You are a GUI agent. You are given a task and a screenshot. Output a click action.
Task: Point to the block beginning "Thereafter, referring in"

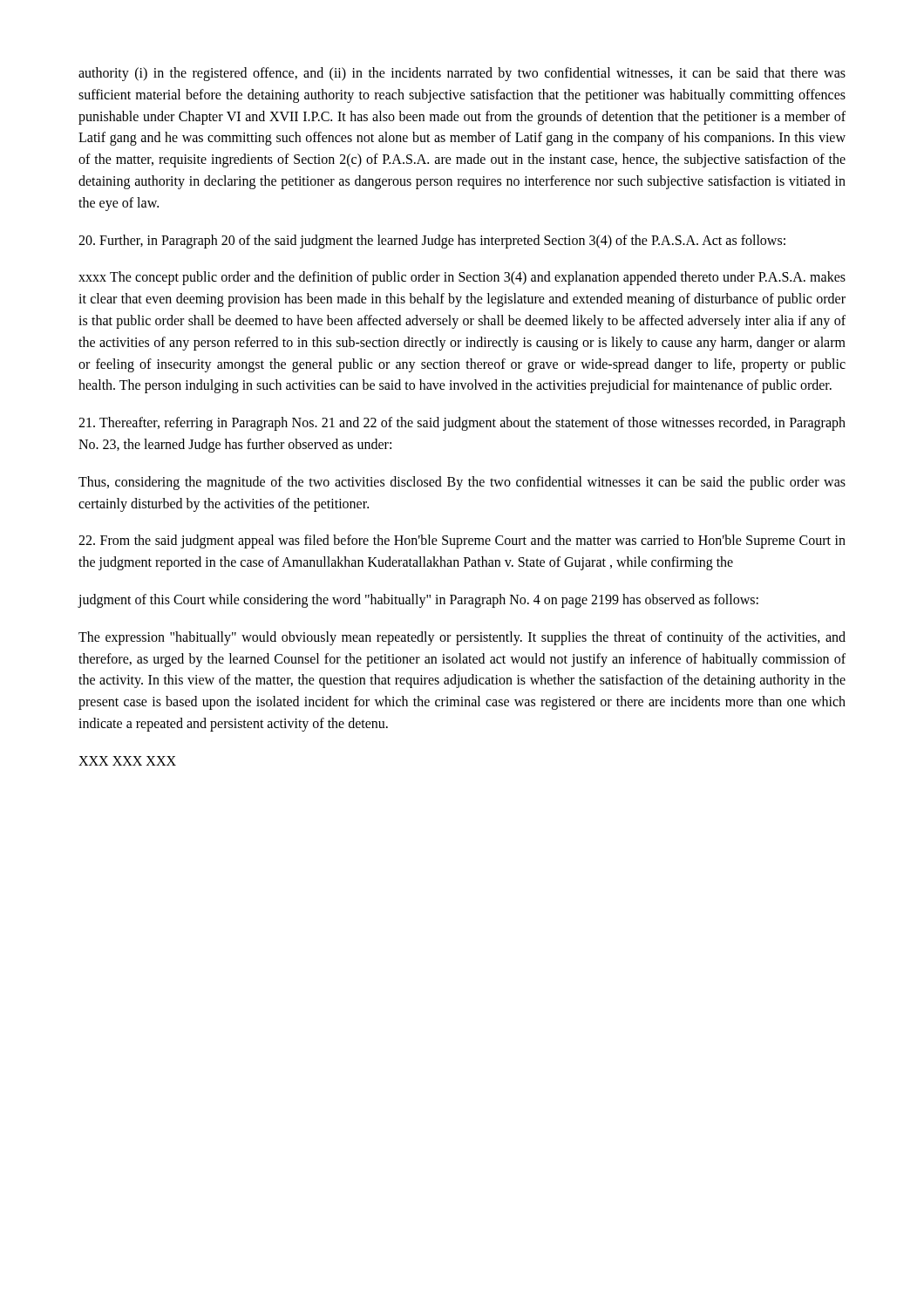462,433
